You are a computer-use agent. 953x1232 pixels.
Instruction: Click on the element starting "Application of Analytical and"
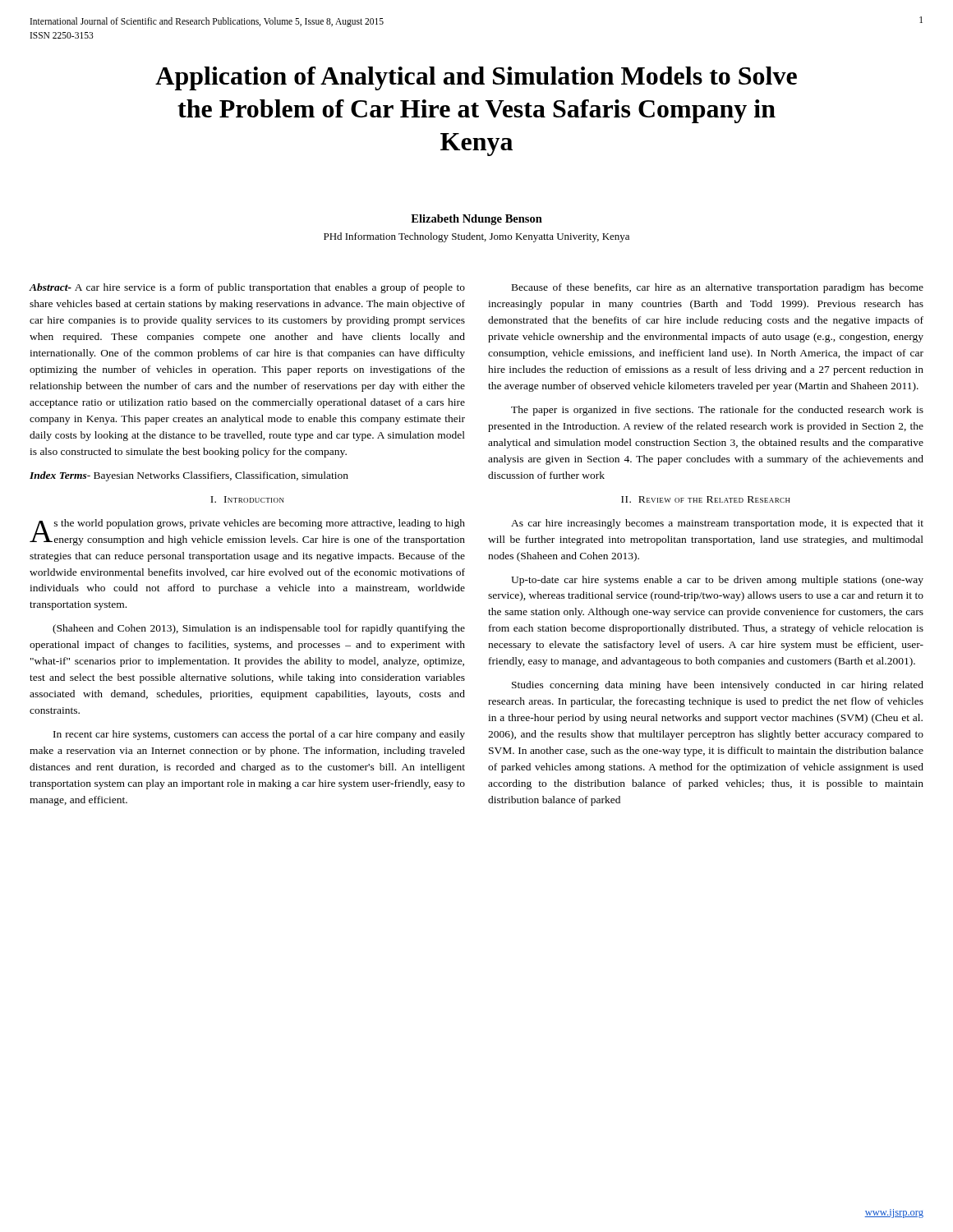pos(476,108)
